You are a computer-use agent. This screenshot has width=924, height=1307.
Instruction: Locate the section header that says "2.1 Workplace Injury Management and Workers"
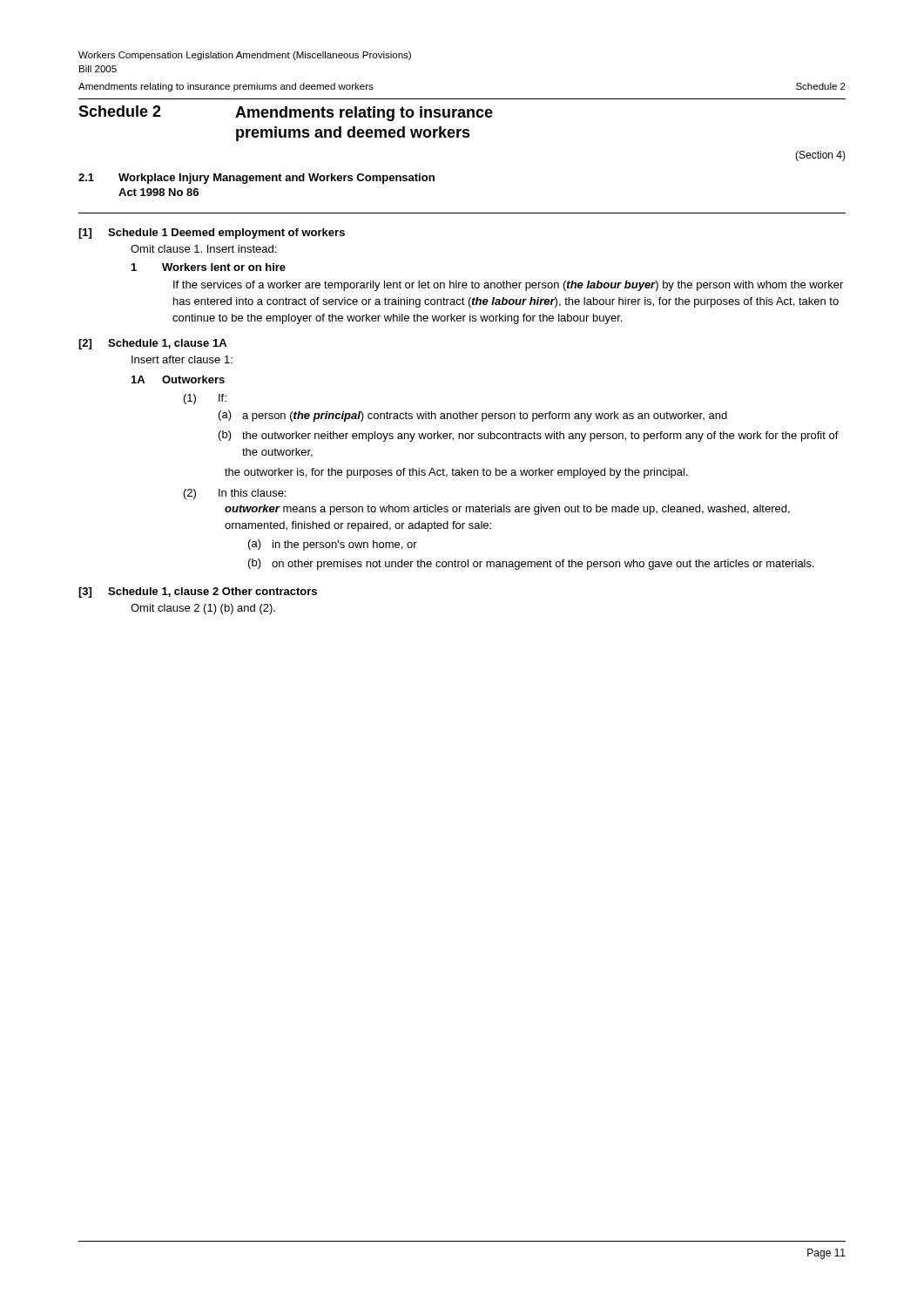pos(256,179)
